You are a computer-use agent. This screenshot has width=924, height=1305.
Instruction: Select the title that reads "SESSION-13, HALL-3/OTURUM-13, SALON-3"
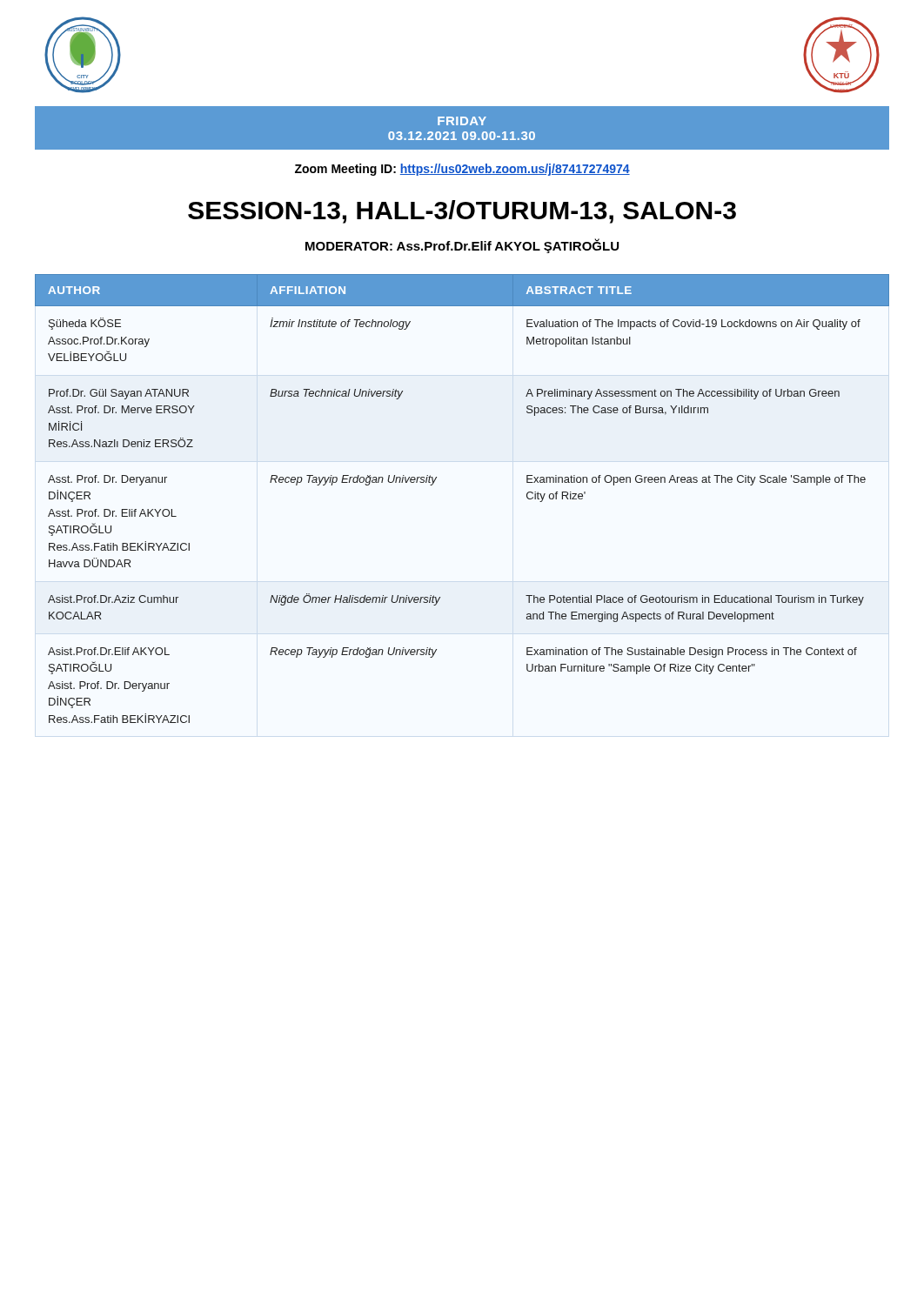point(462,210)
